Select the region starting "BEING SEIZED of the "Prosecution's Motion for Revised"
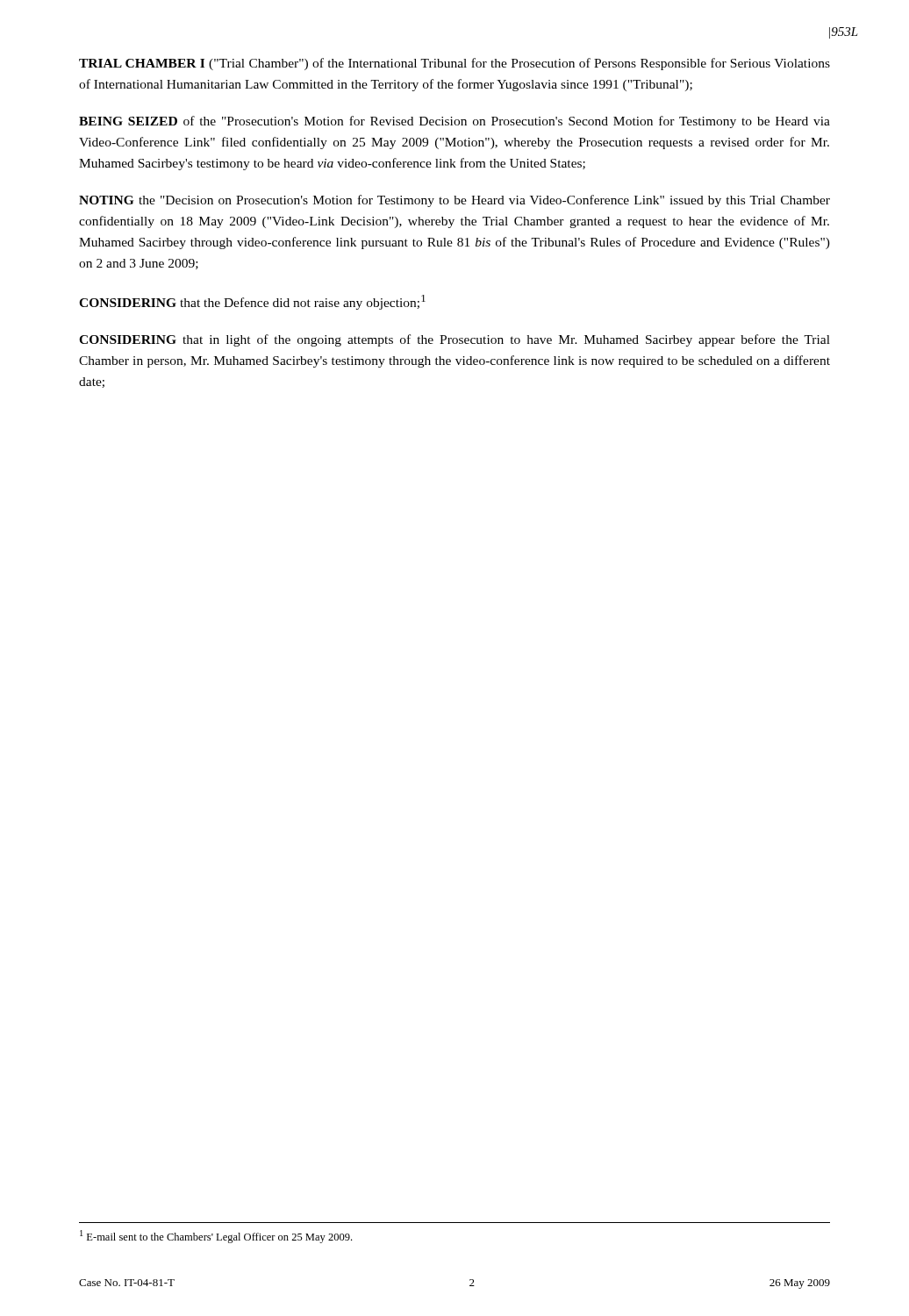This screenshot has height=1316, width=909. click(454, 142)
